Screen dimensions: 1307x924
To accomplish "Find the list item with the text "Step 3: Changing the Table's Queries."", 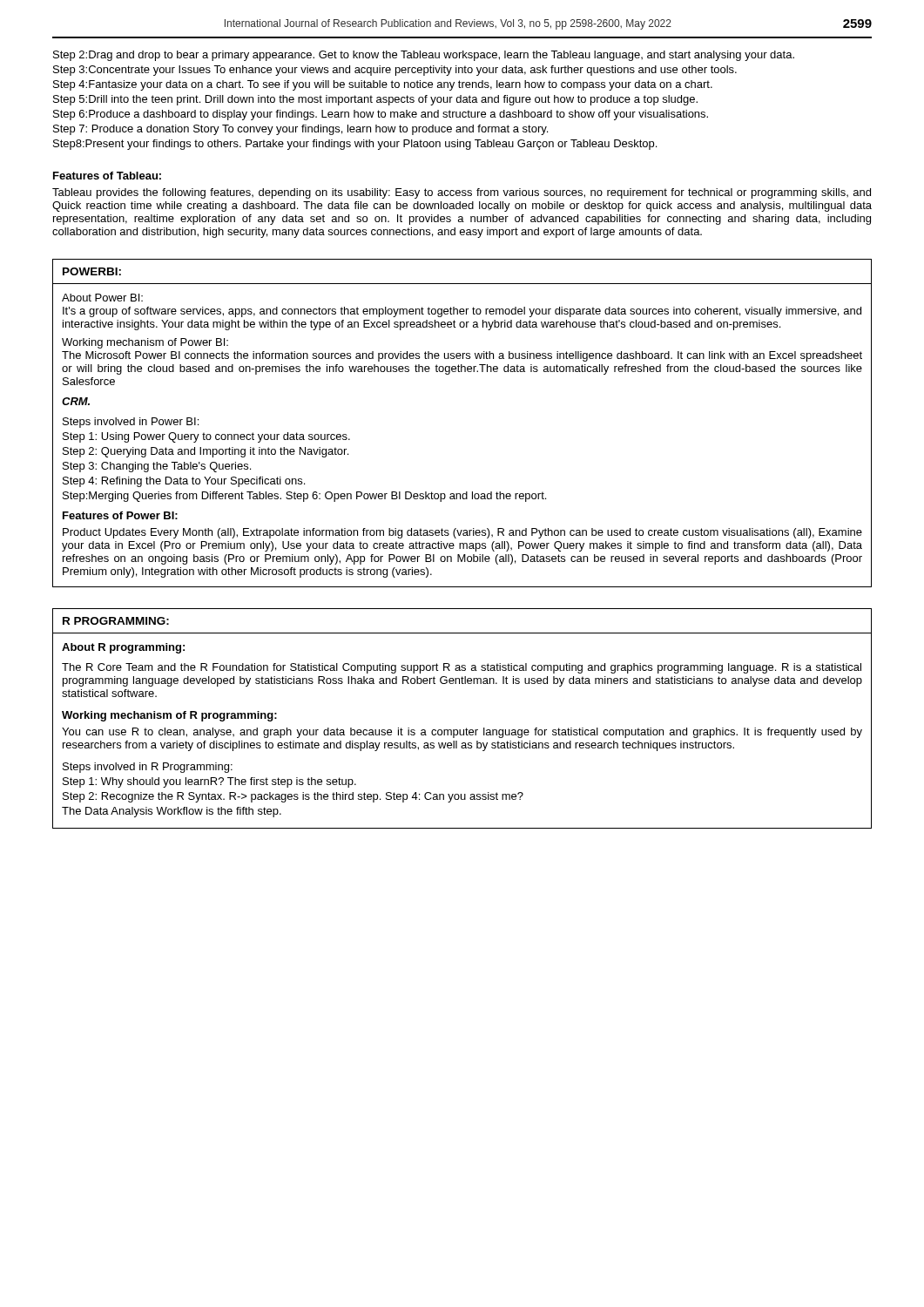I will 157,467.
